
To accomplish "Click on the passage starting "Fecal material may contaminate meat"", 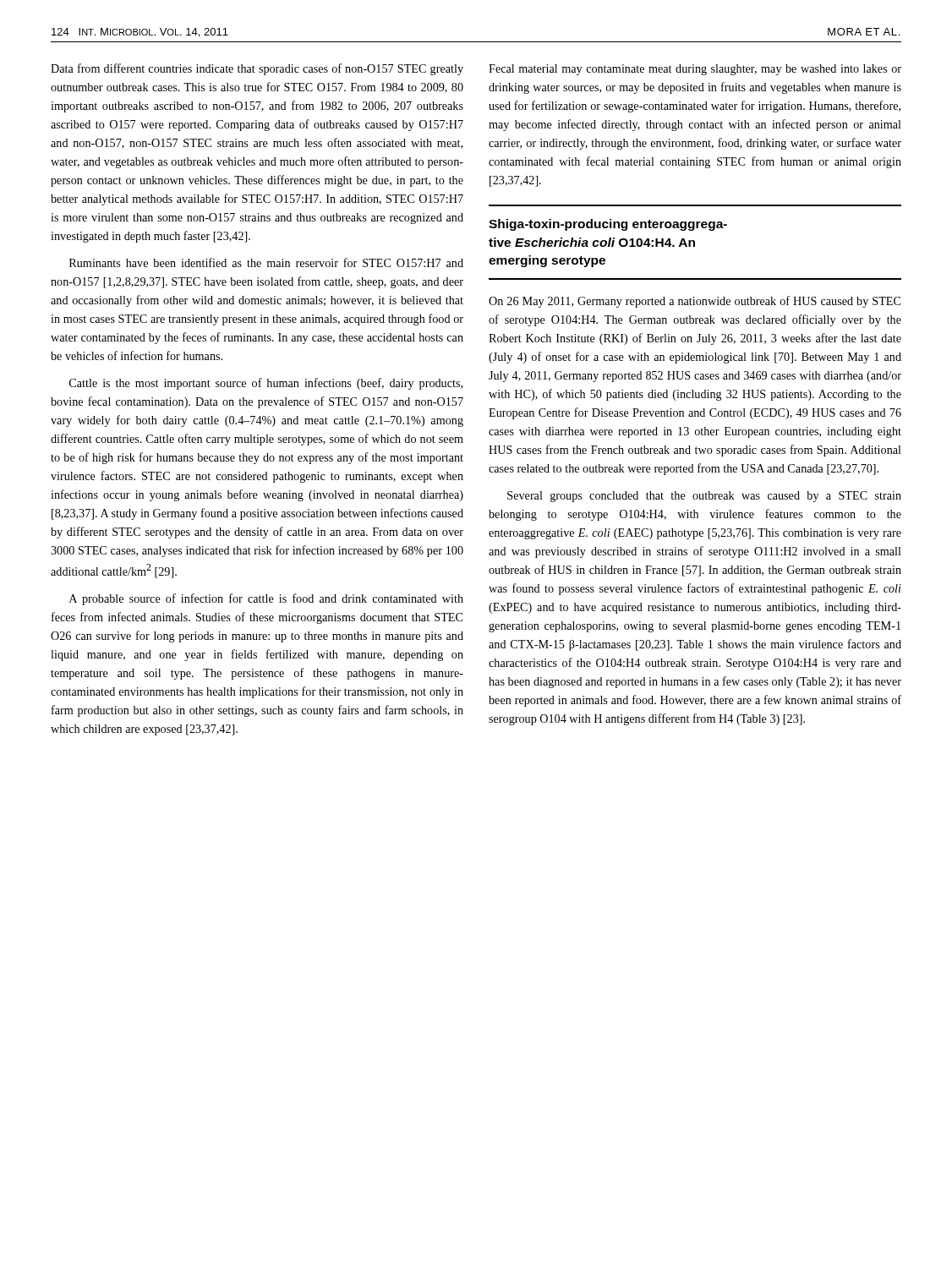I will pos(695,124).
